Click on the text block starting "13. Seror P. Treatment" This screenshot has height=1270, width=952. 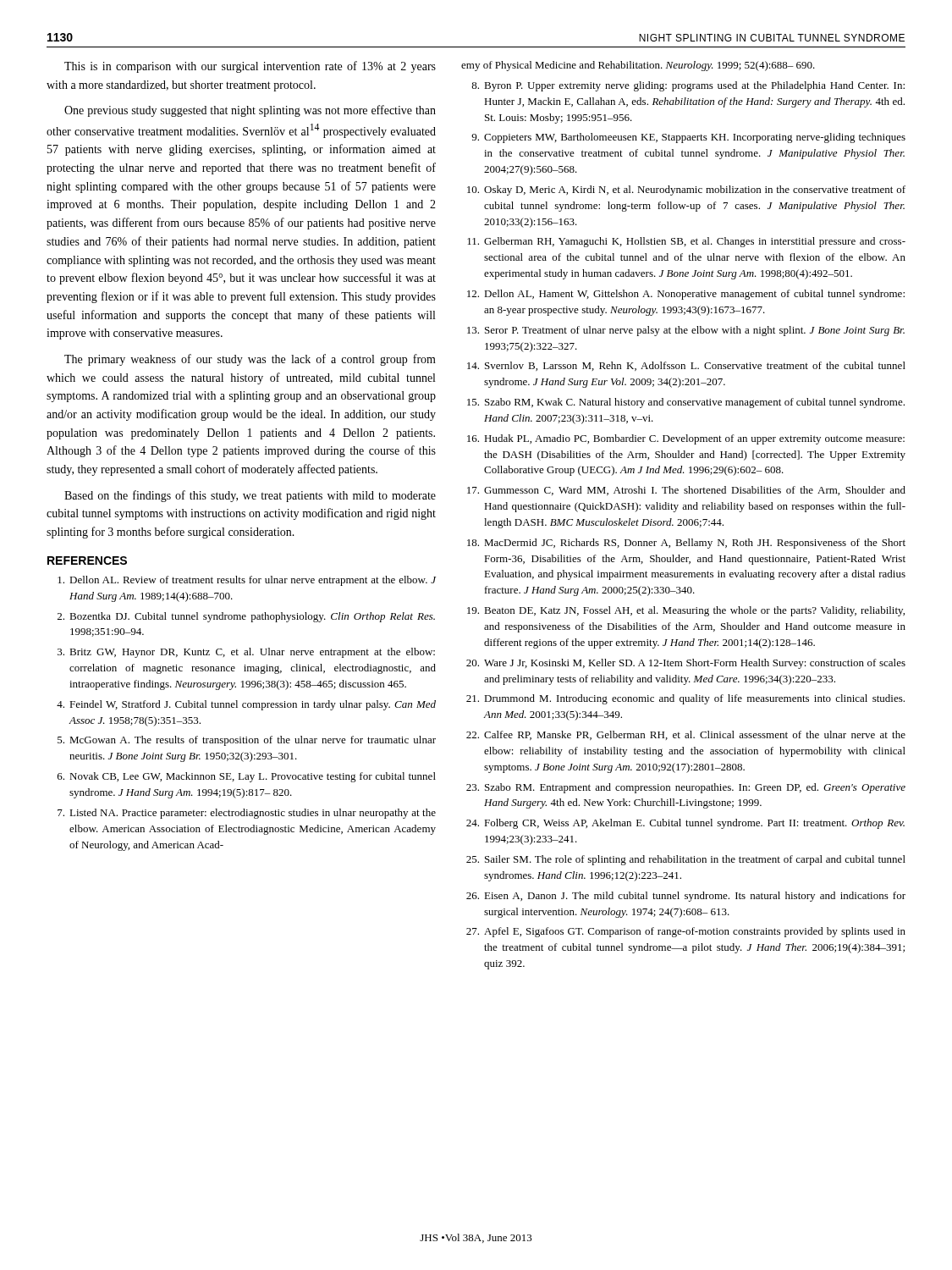(x=683, y=338)
